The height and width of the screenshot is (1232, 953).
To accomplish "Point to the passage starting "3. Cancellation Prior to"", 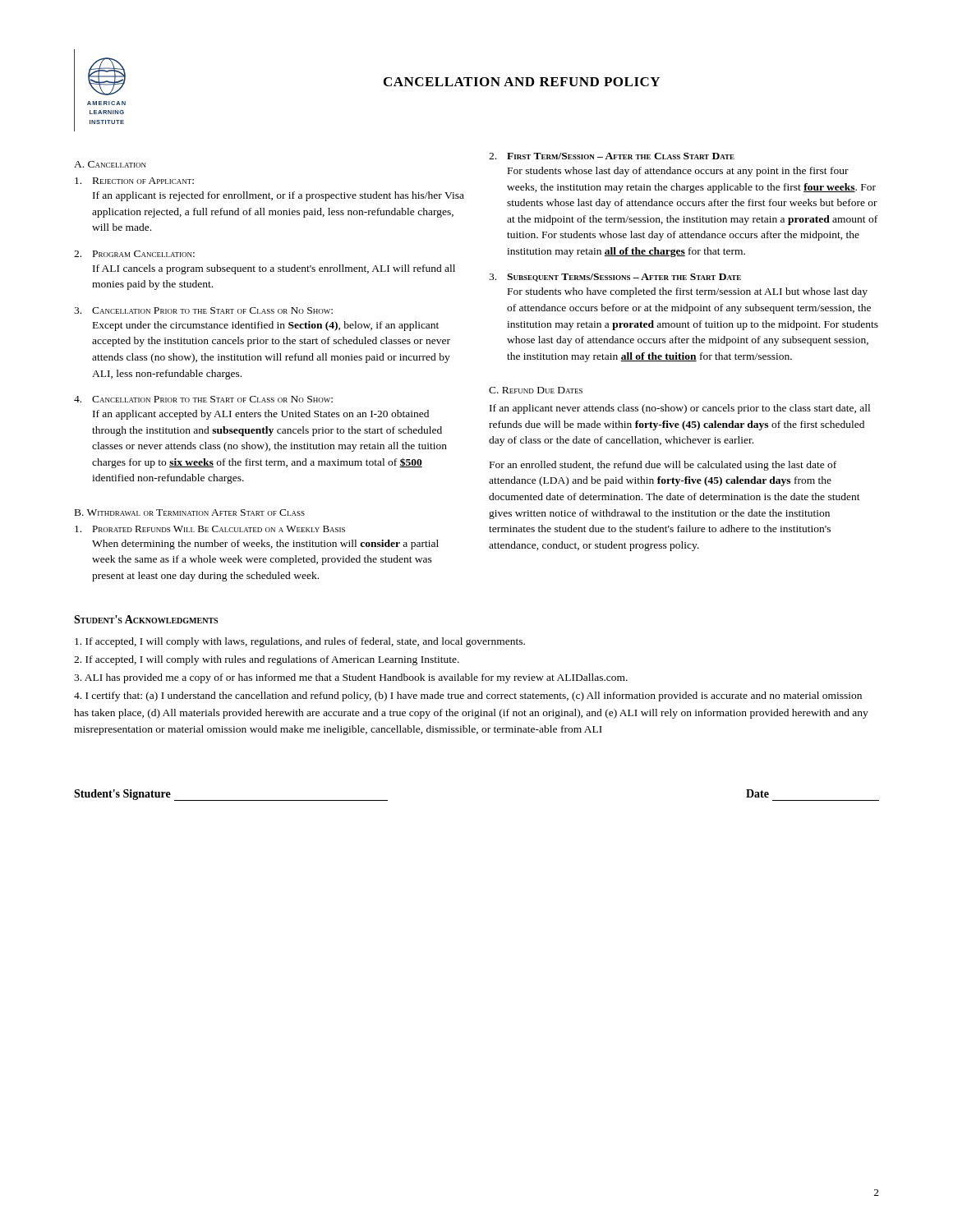I will (x=269, y=346).
